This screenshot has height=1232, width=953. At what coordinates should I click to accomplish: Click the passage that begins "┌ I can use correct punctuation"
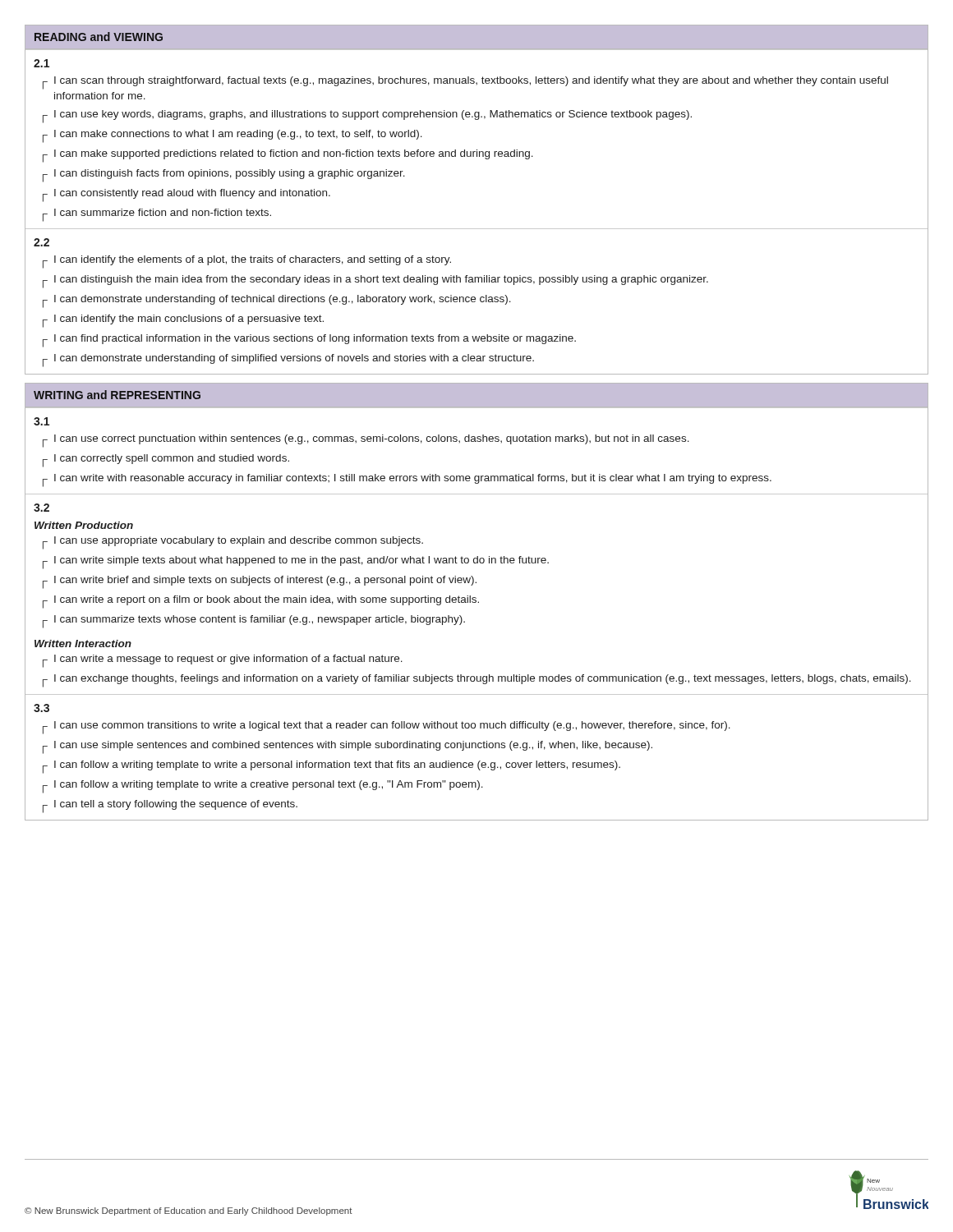[x=479, y=440]
